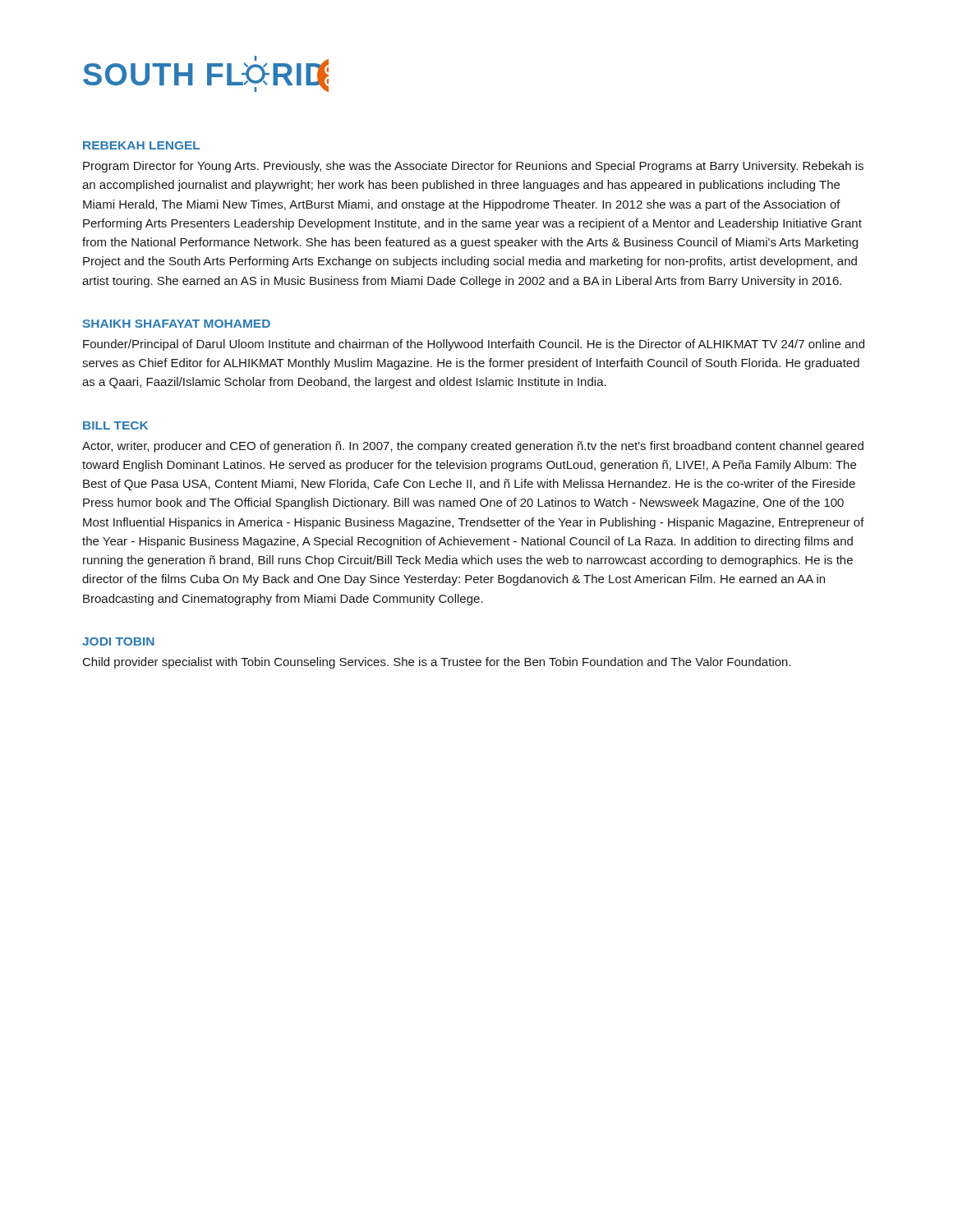
Task: Locate the passage starting "Child provider specialist with Tobin"
Action: [x=437, y=661]
